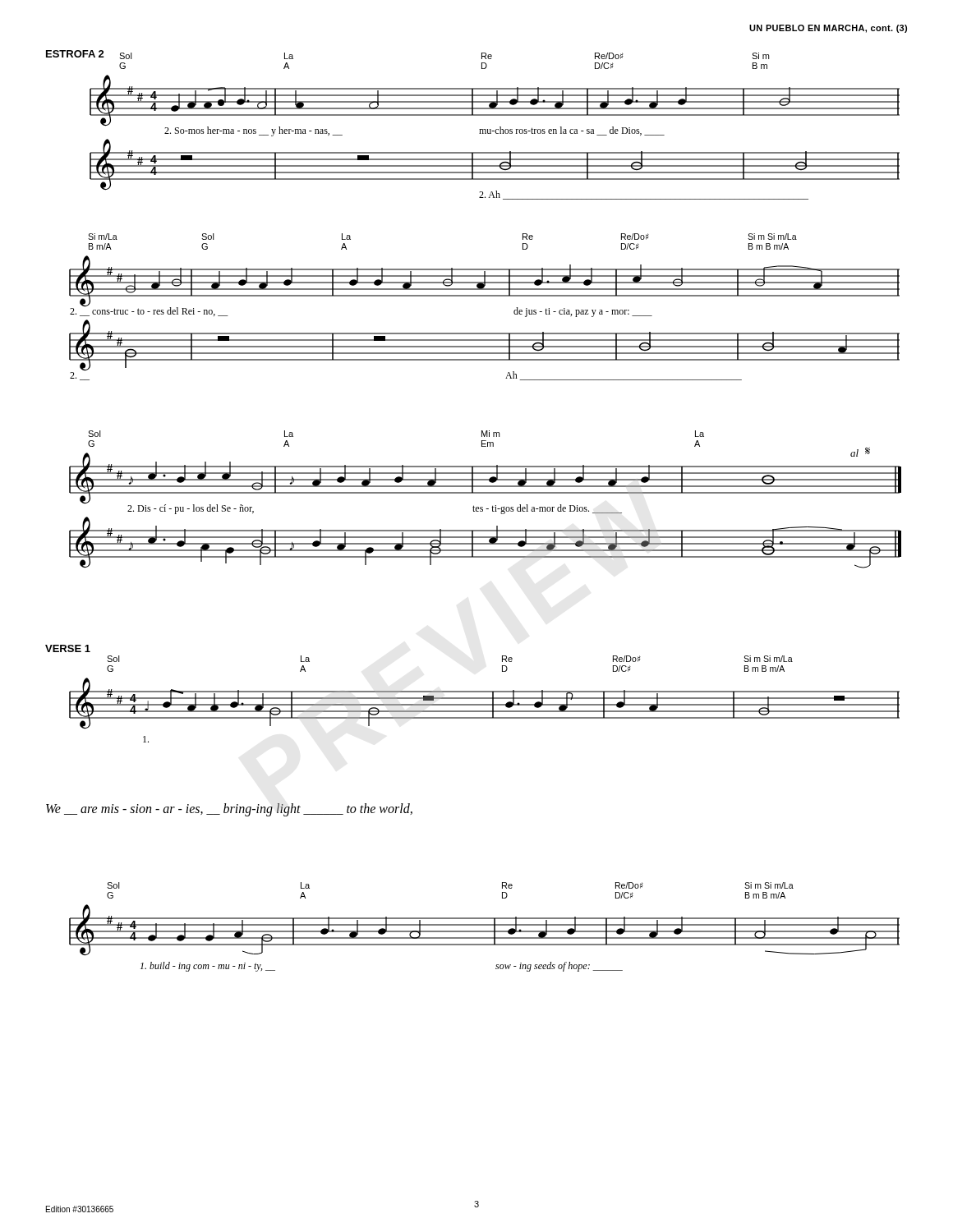The height and width of the screenshot is (1232, 953).
Task: Locate the text block starting "VERSE 1"
Action: pyautogui.click(x=68, y=648)
